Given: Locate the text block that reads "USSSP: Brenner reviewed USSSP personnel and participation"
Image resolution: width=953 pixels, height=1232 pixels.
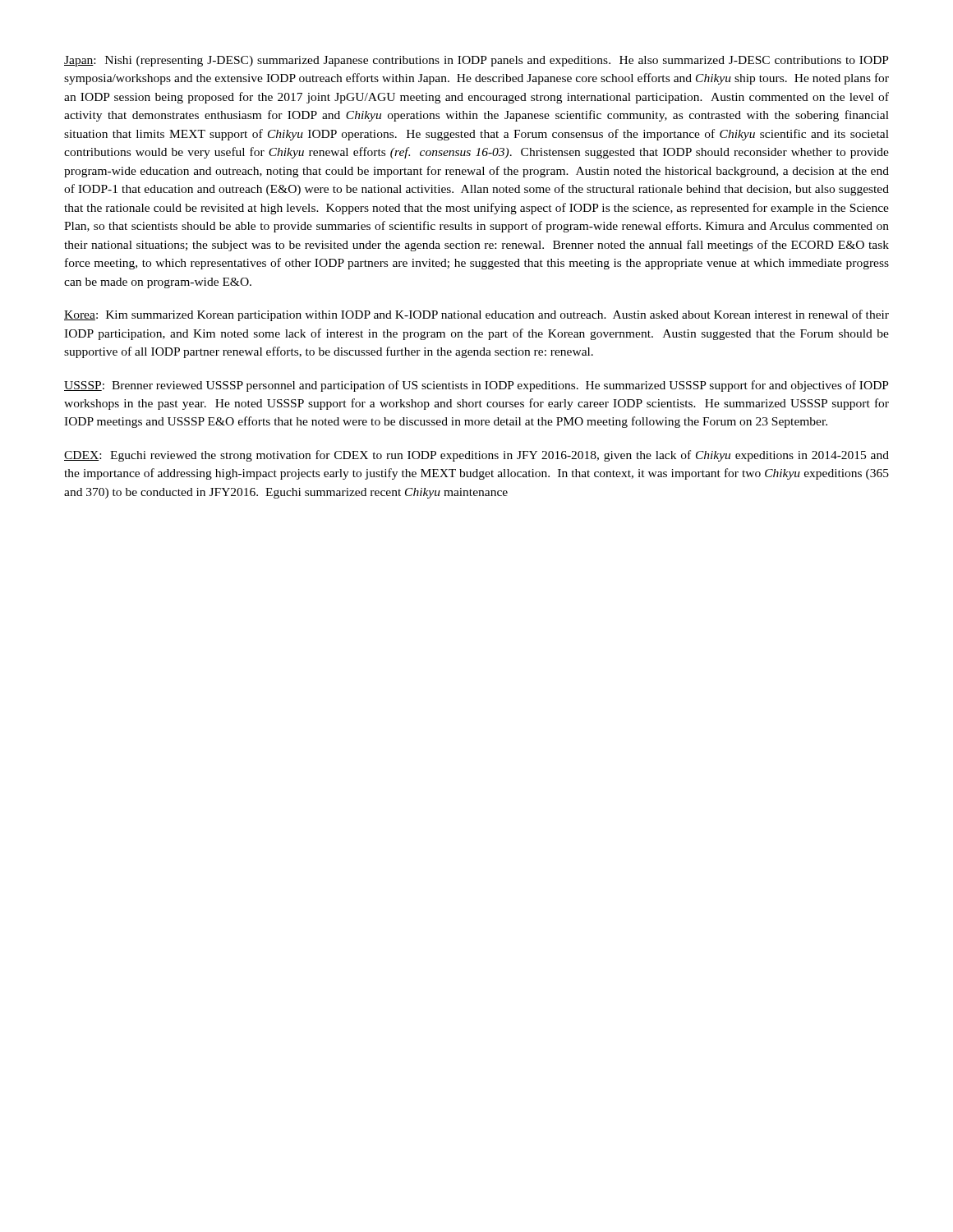Looking at the screenshot, I should tap(476, 403).
